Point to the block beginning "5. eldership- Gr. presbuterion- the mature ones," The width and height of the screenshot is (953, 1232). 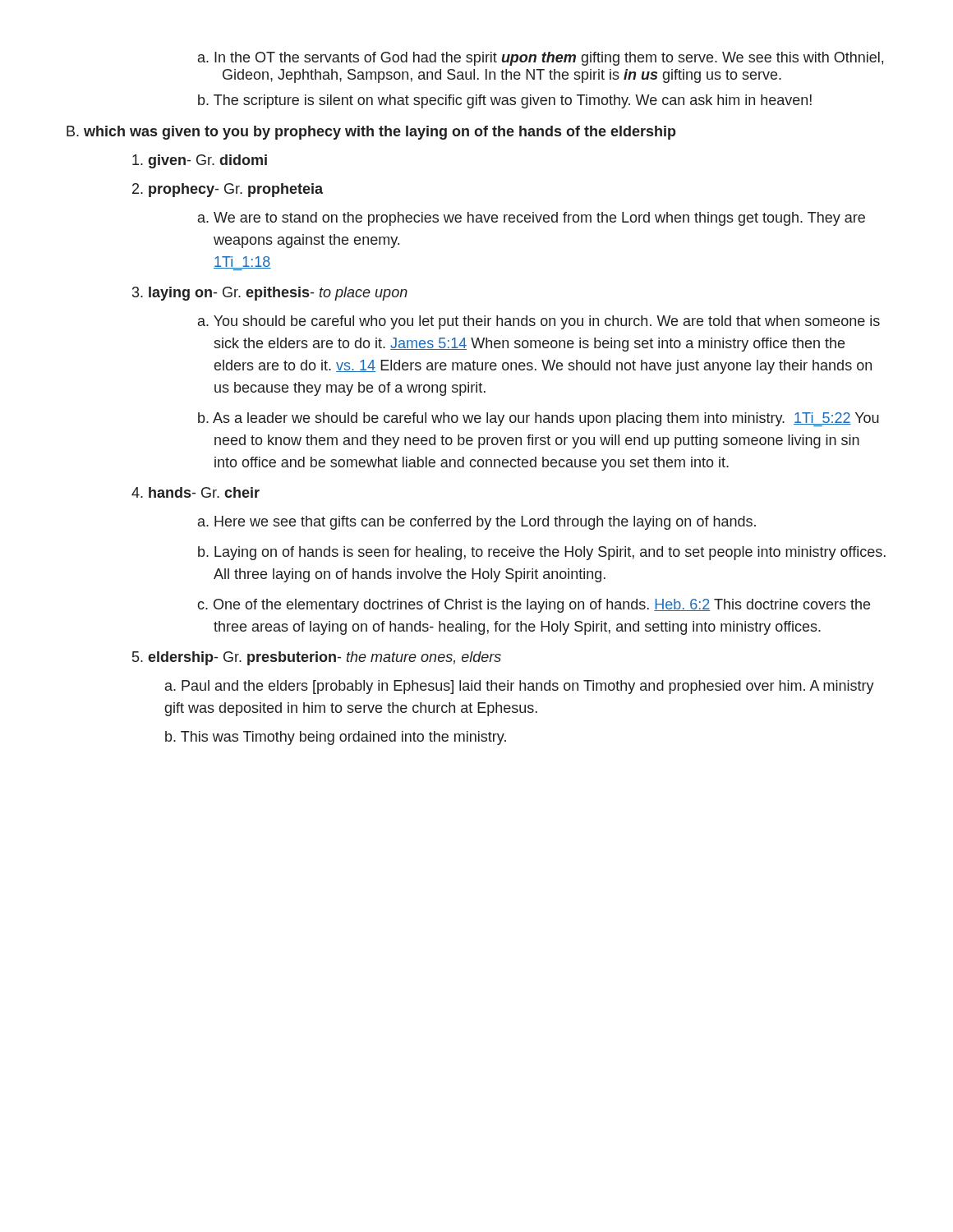click(x=316, y=657)
